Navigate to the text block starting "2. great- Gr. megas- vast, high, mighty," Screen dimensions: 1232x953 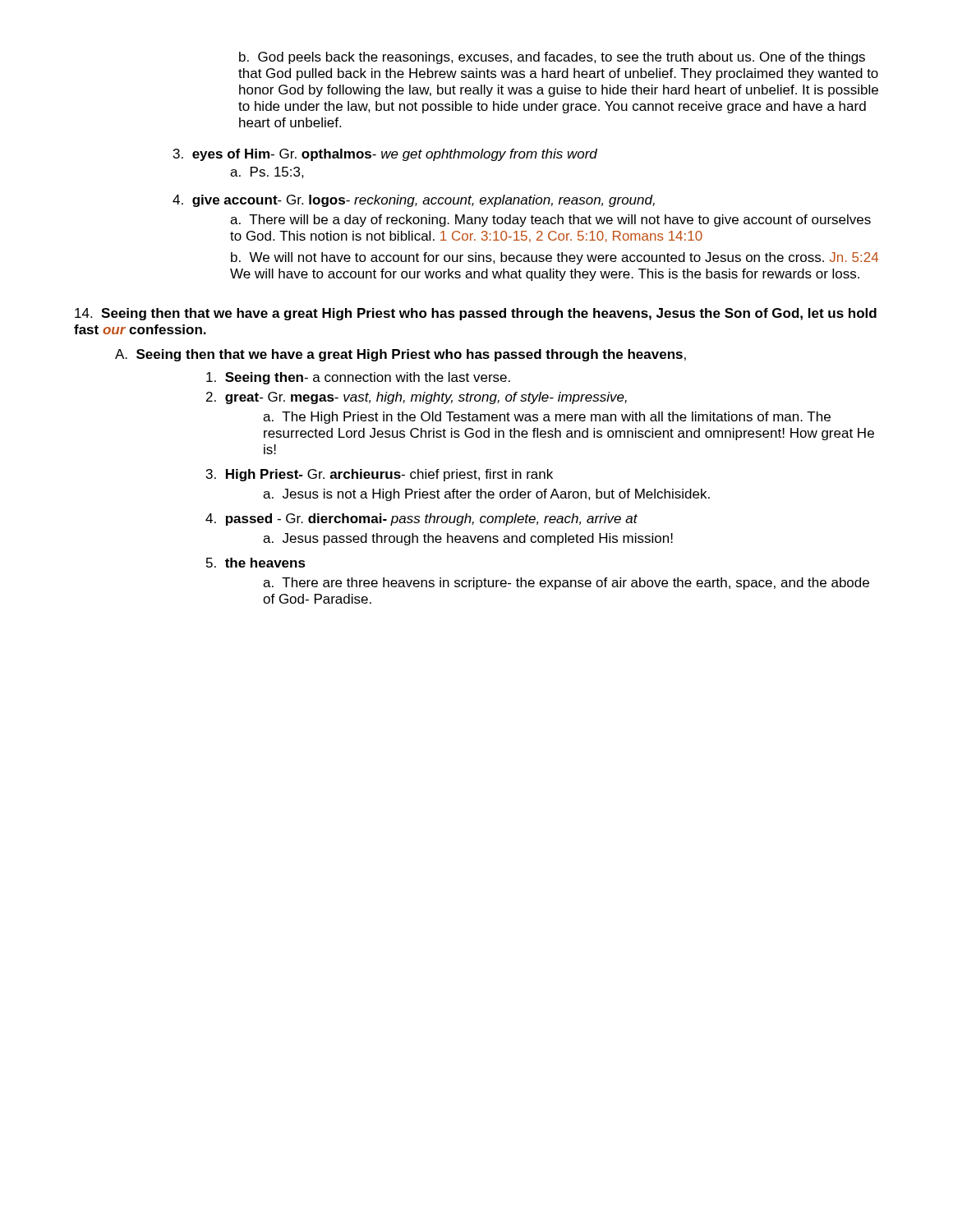coord(542,398)
